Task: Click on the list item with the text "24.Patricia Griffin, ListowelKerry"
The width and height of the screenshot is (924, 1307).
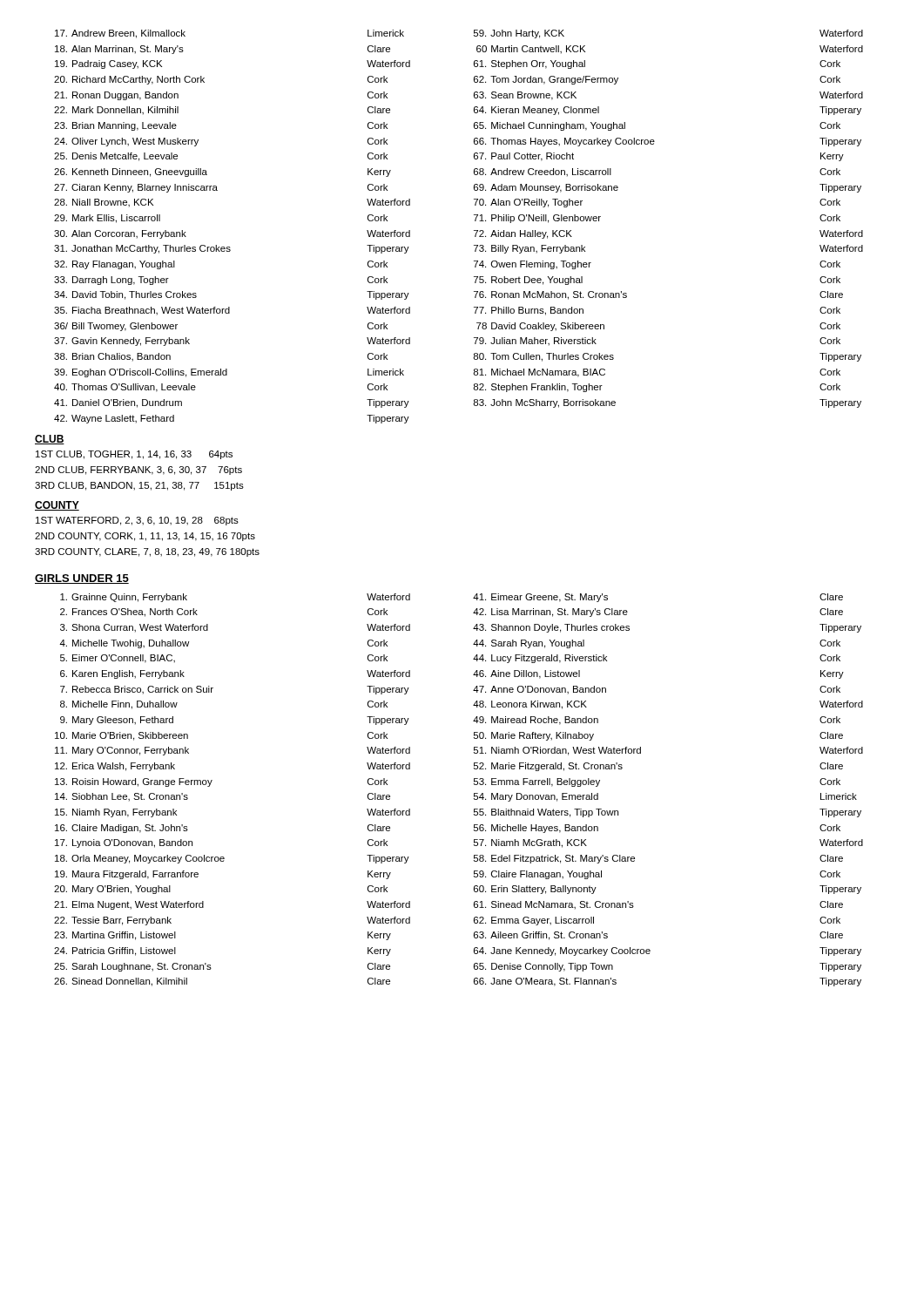Action: [x=117, y=951]
